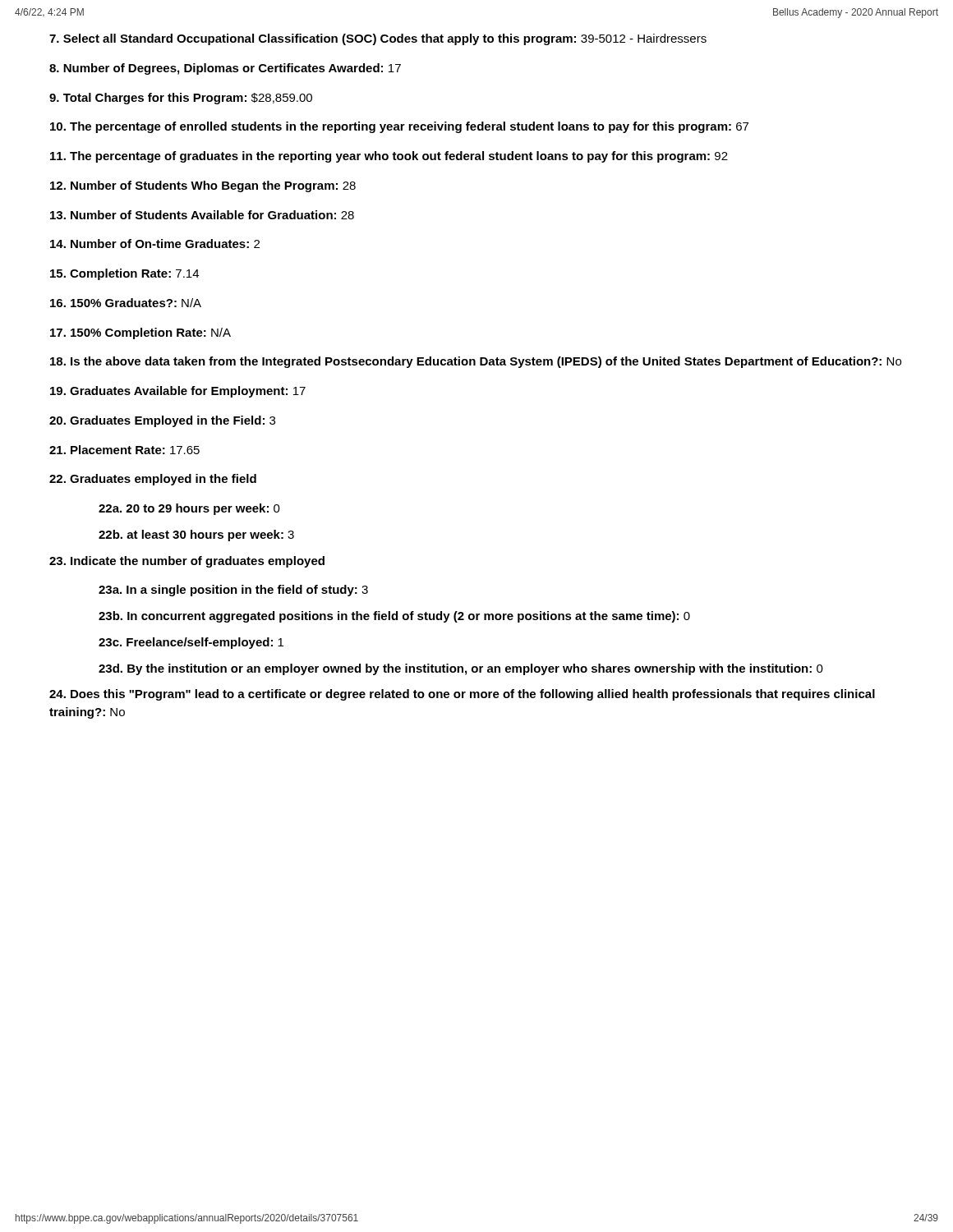Screen dimensions: 1232x953
Task: Find the text starting "9. Total Charges for this Program: $28,859.00"
Action: [x=181, y=97]
